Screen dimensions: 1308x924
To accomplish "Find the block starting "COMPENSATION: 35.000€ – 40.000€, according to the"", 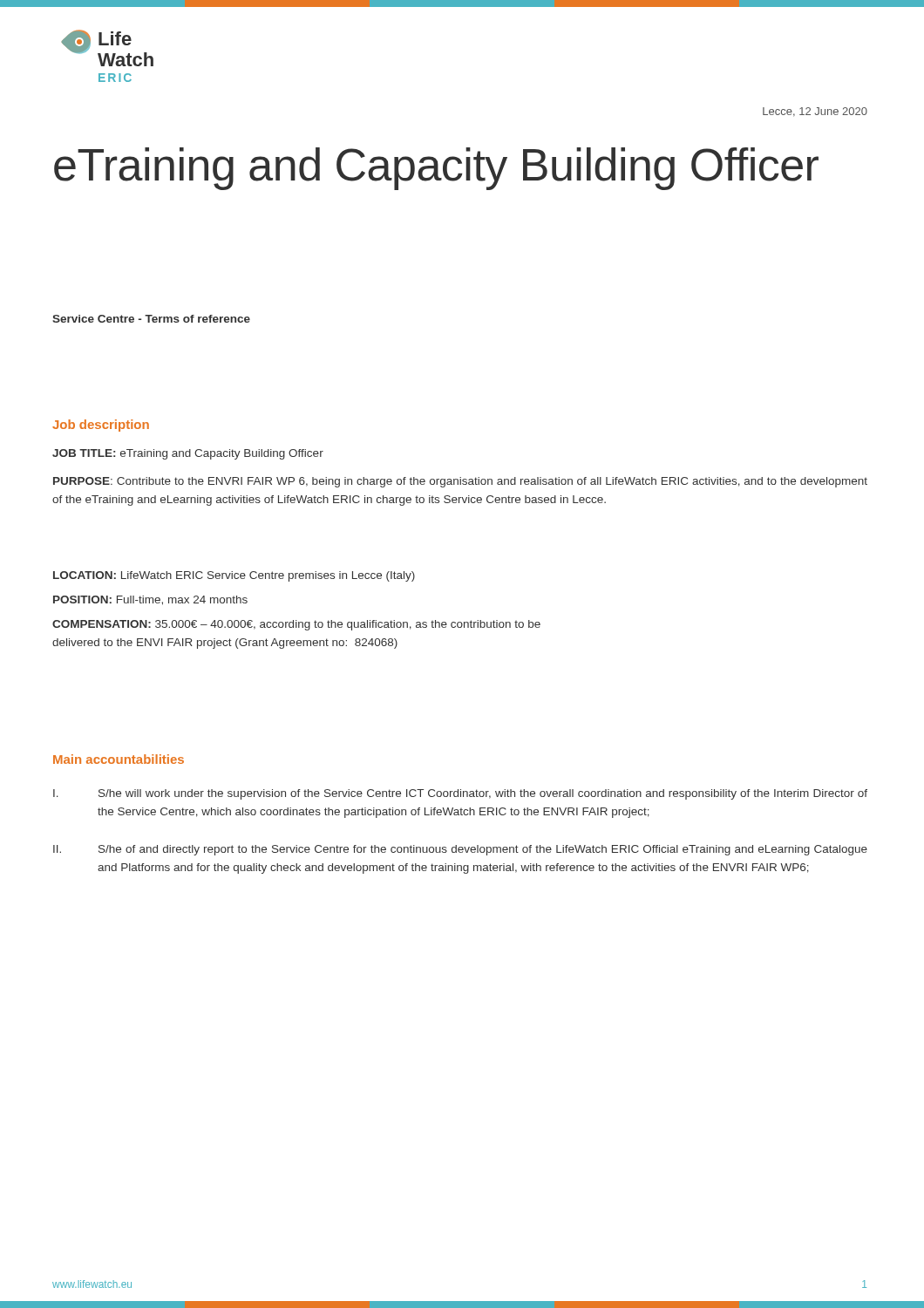I will [x=297, y=633].
